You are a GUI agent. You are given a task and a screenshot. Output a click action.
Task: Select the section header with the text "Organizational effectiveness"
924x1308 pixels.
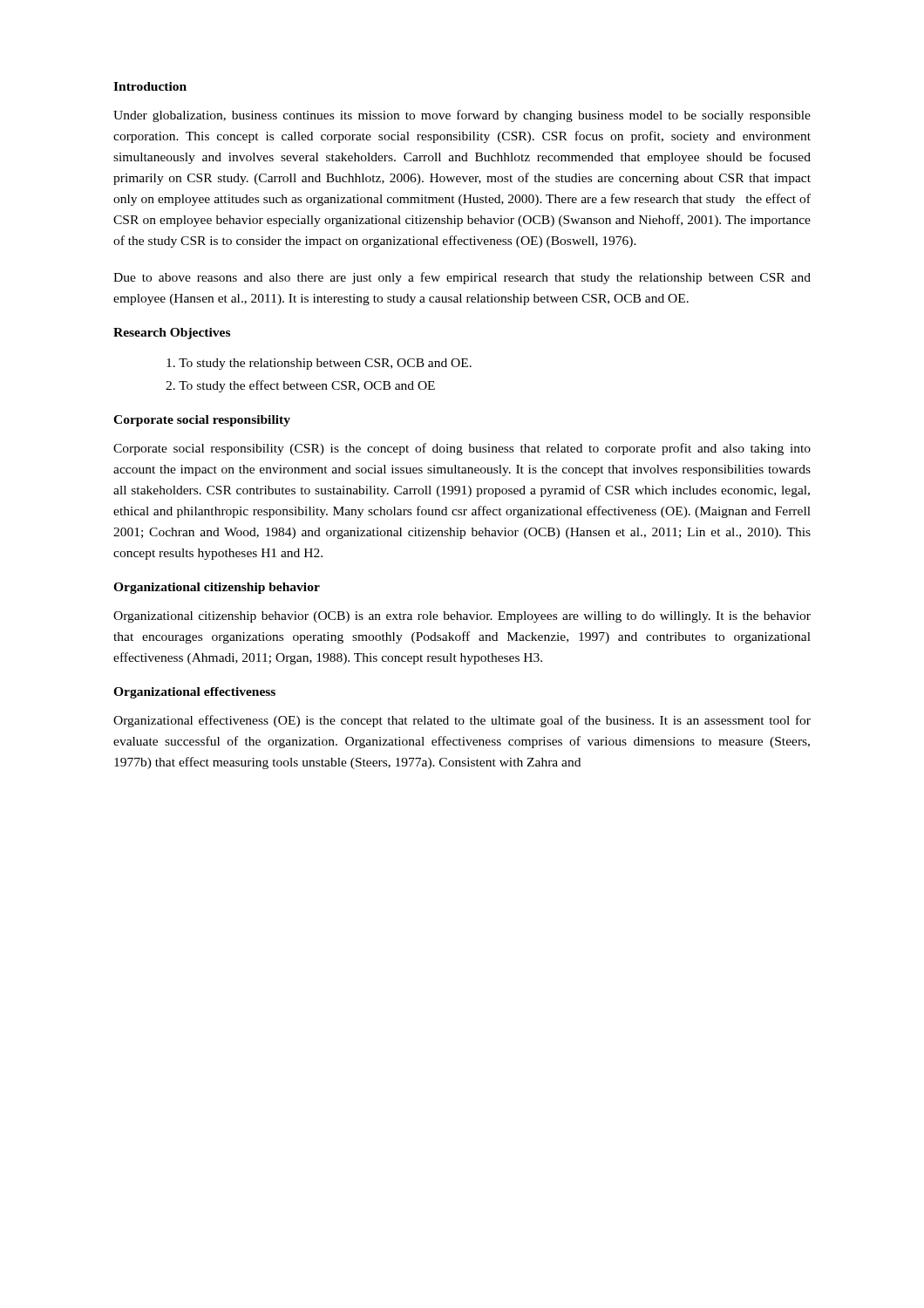pyautogui.click(x=195, y=691)
